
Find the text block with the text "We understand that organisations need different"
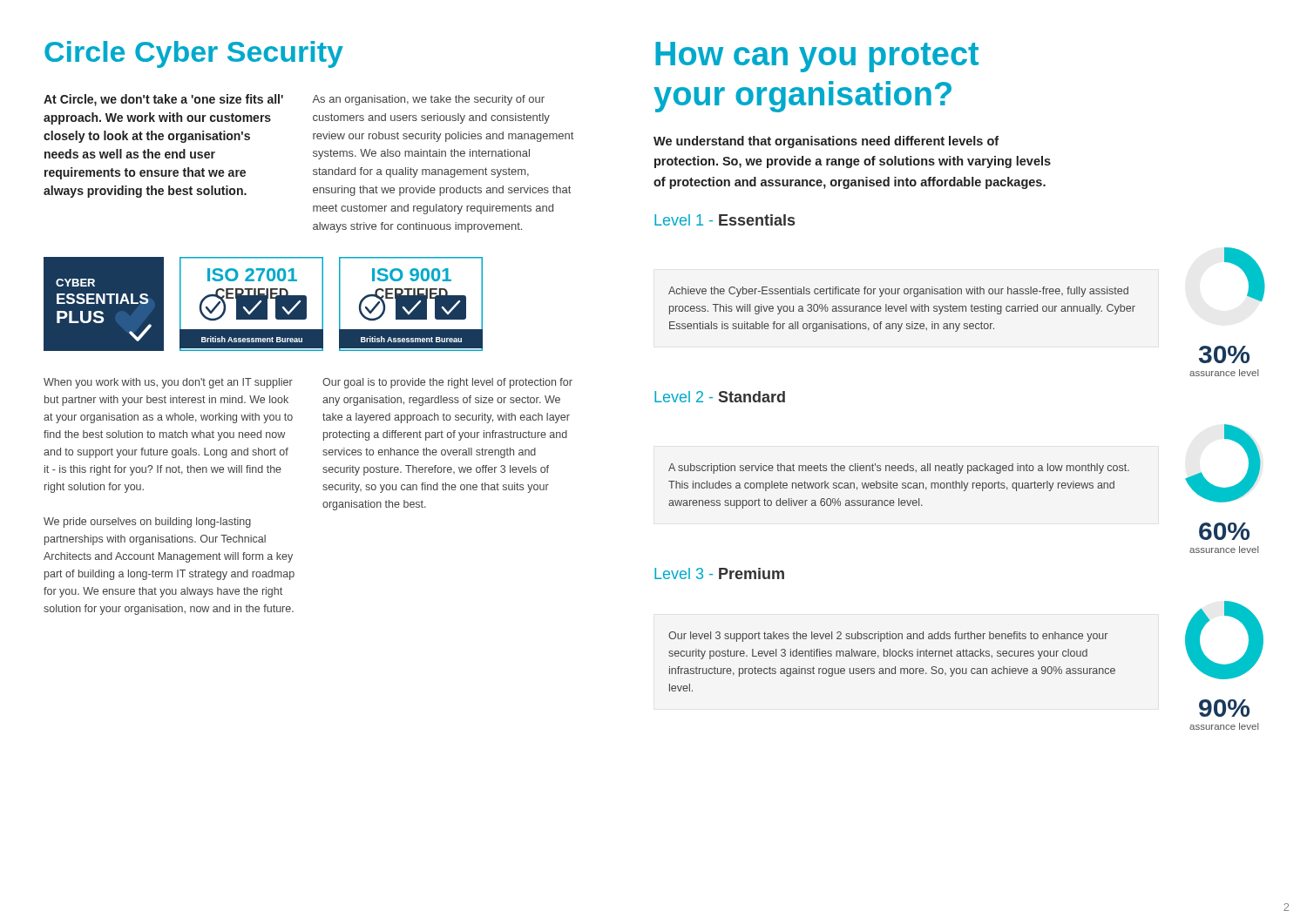click(x=852, y=161)
